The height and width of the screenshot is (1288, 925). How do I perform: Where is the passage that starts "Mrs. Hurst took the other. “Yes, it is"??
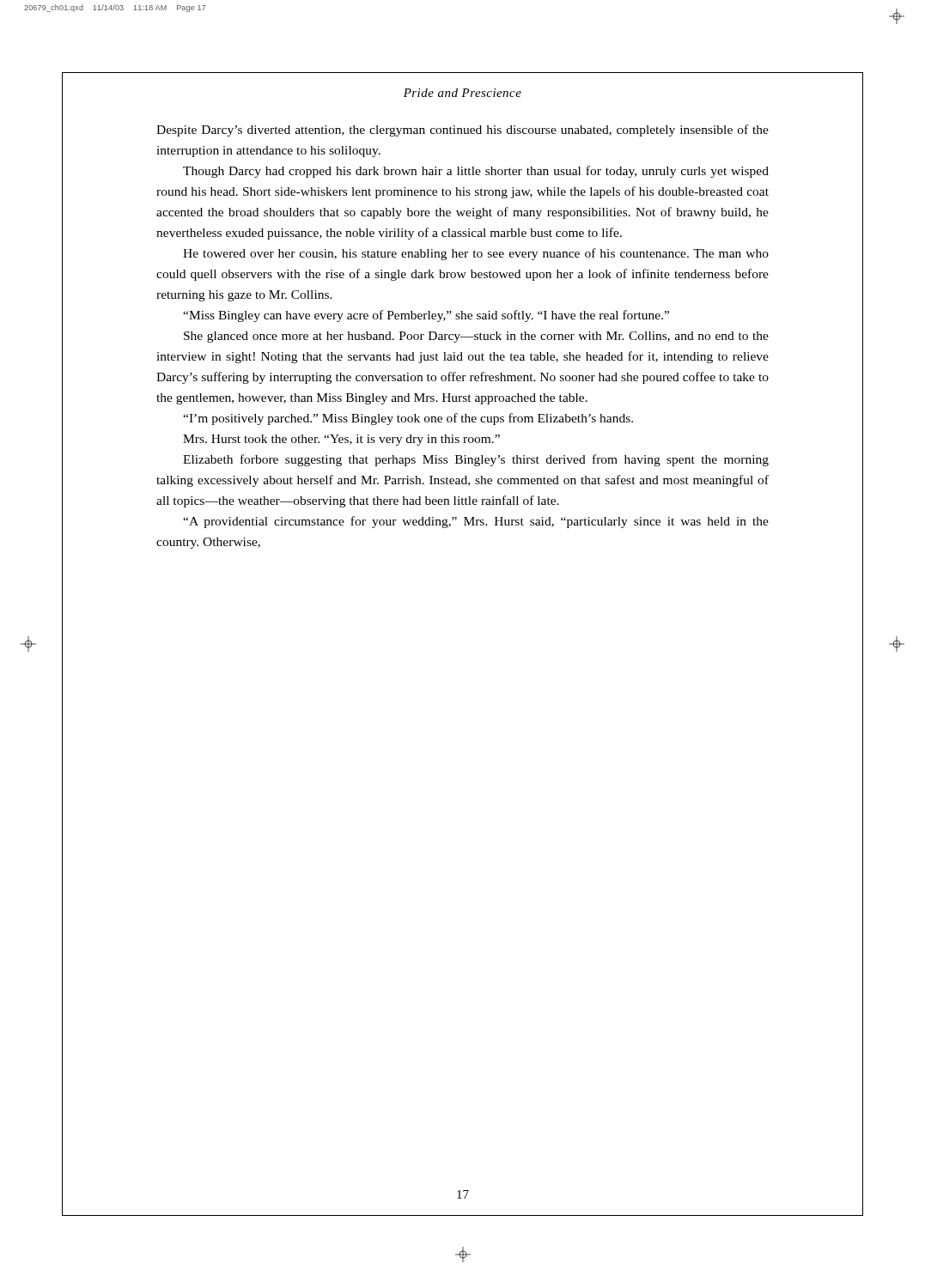pos(462,439)
